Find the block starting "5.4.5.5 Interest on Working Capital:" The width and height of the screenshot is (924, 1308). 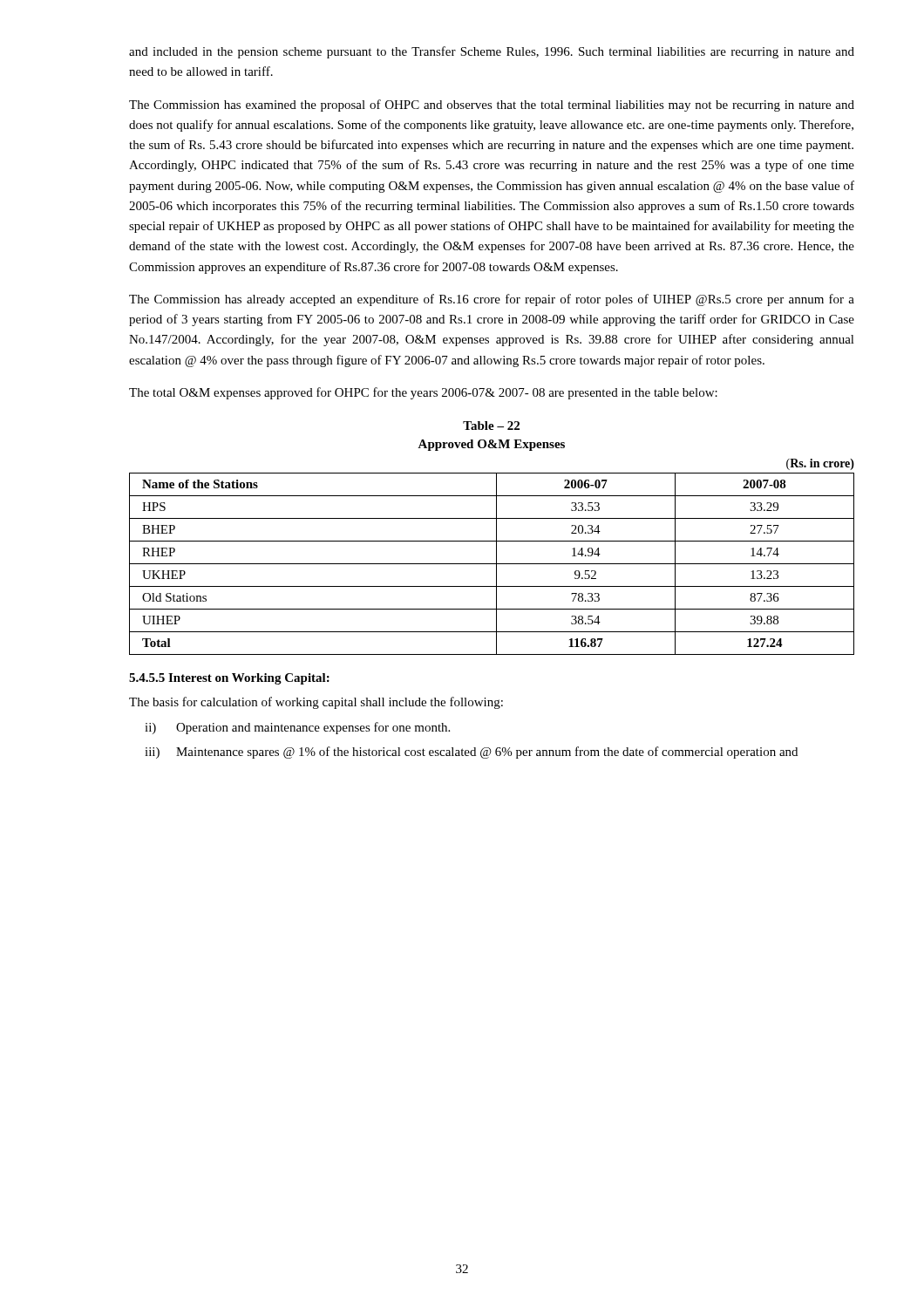point(230,678)
